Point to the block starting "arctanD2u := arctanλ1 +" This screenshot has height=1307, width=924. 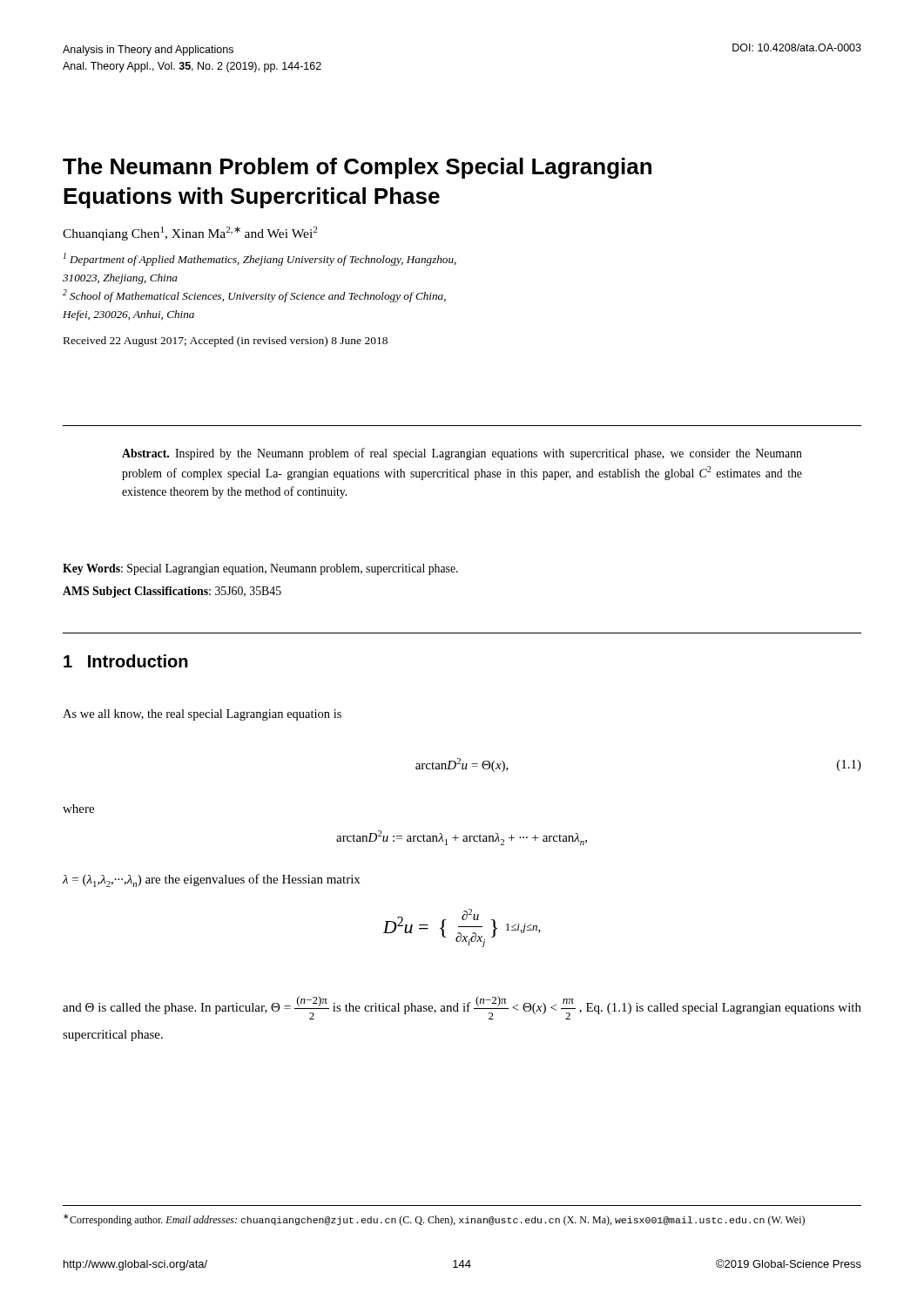tap(462, 837)
